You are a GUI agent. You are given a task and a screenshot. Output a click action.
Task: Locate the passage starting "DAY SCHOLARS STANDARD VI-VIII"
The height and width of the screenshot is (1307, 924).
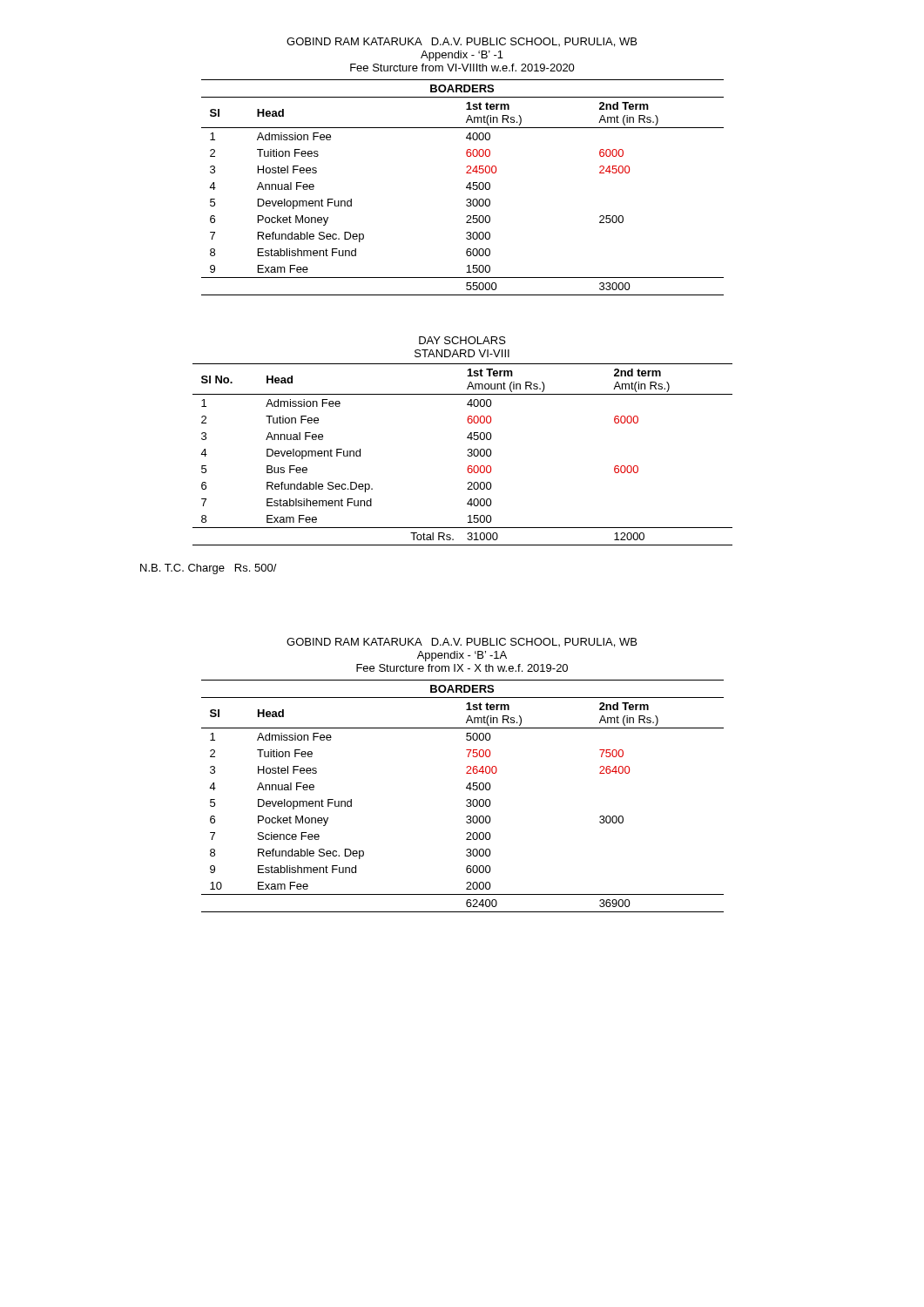[462, 347]
